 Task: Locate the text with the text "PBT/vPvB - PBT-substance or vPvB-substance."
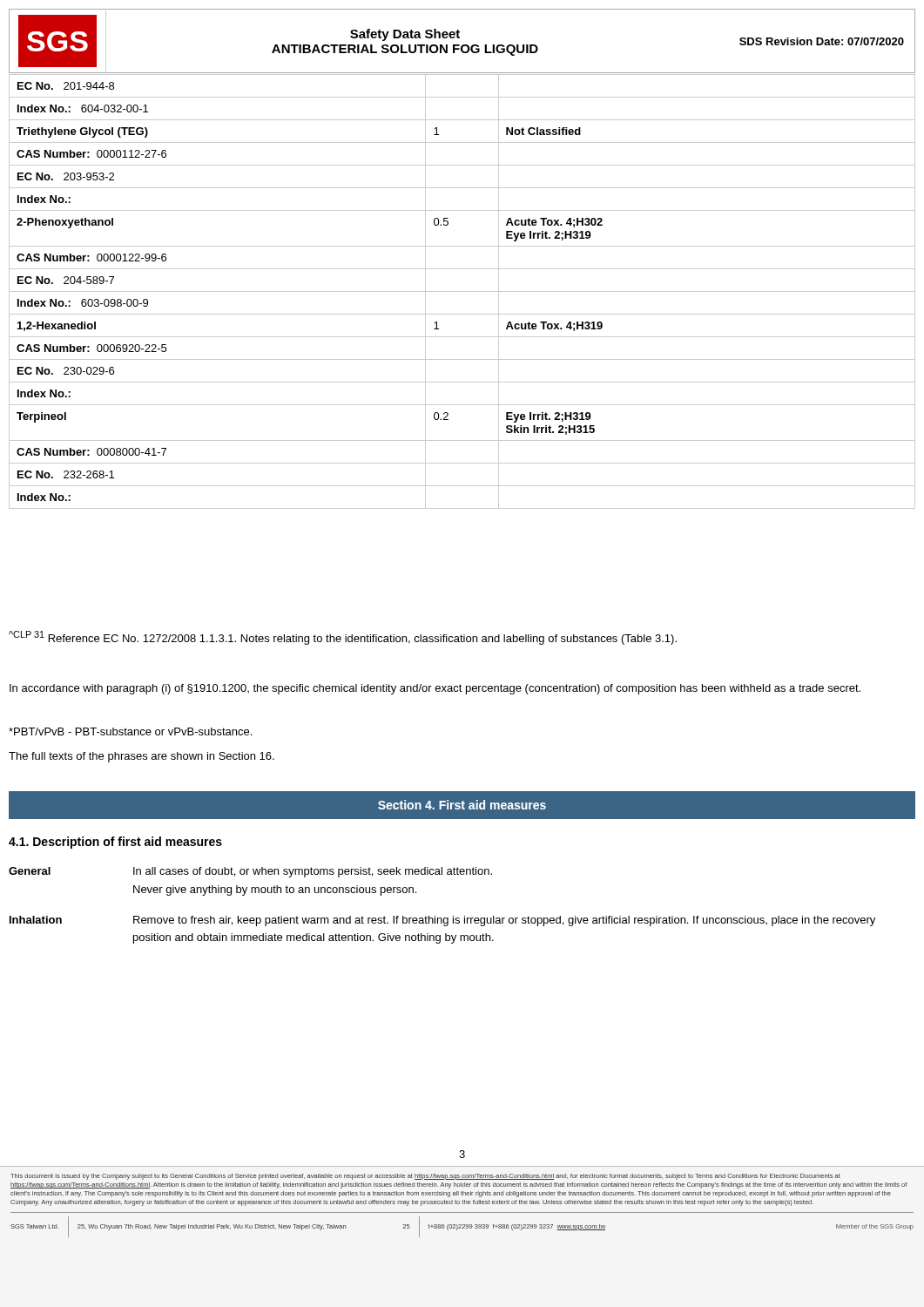tap(131, 732)
